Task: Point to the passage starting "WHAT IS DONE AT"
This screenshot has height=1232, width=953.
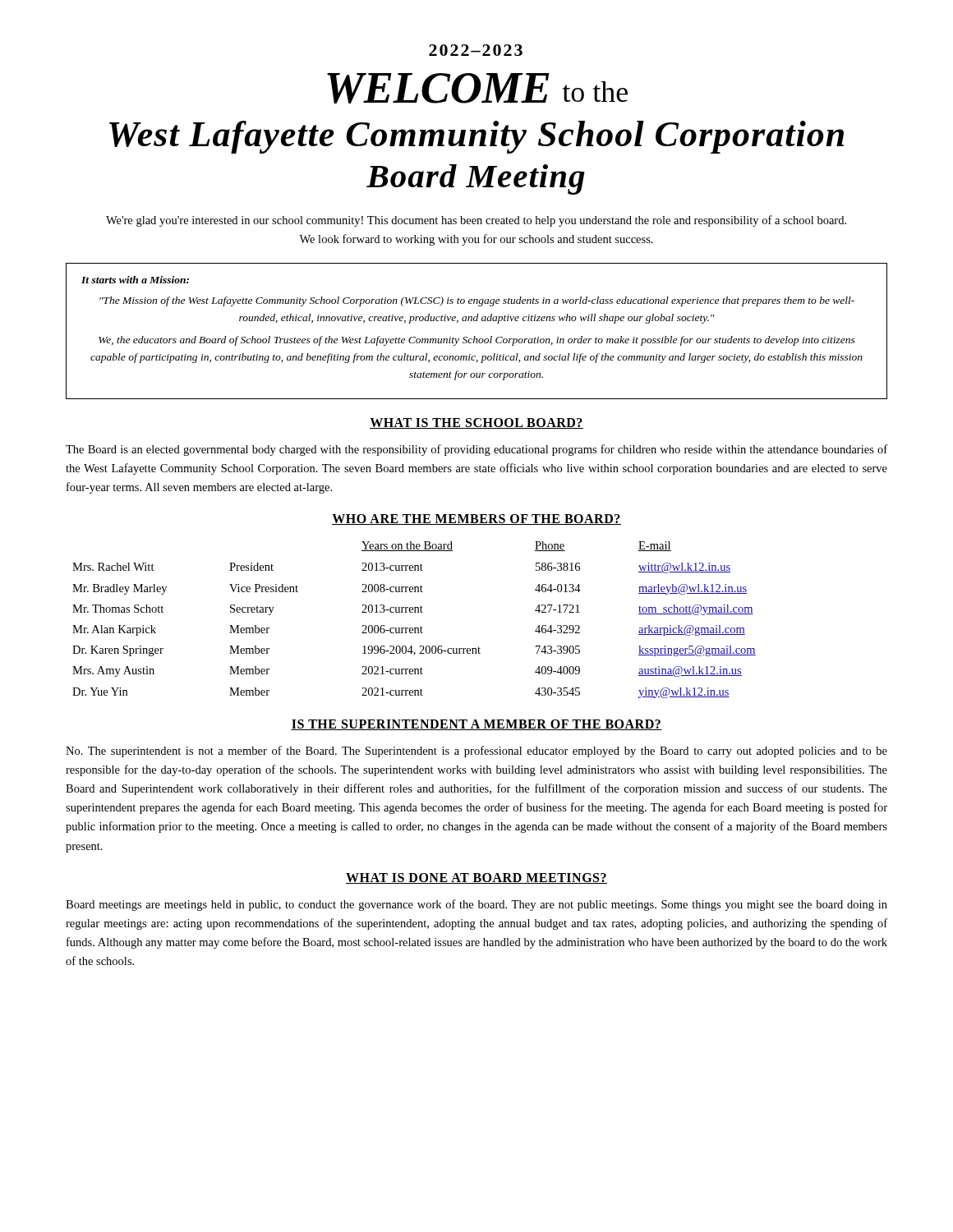Action: pos(476,877)
